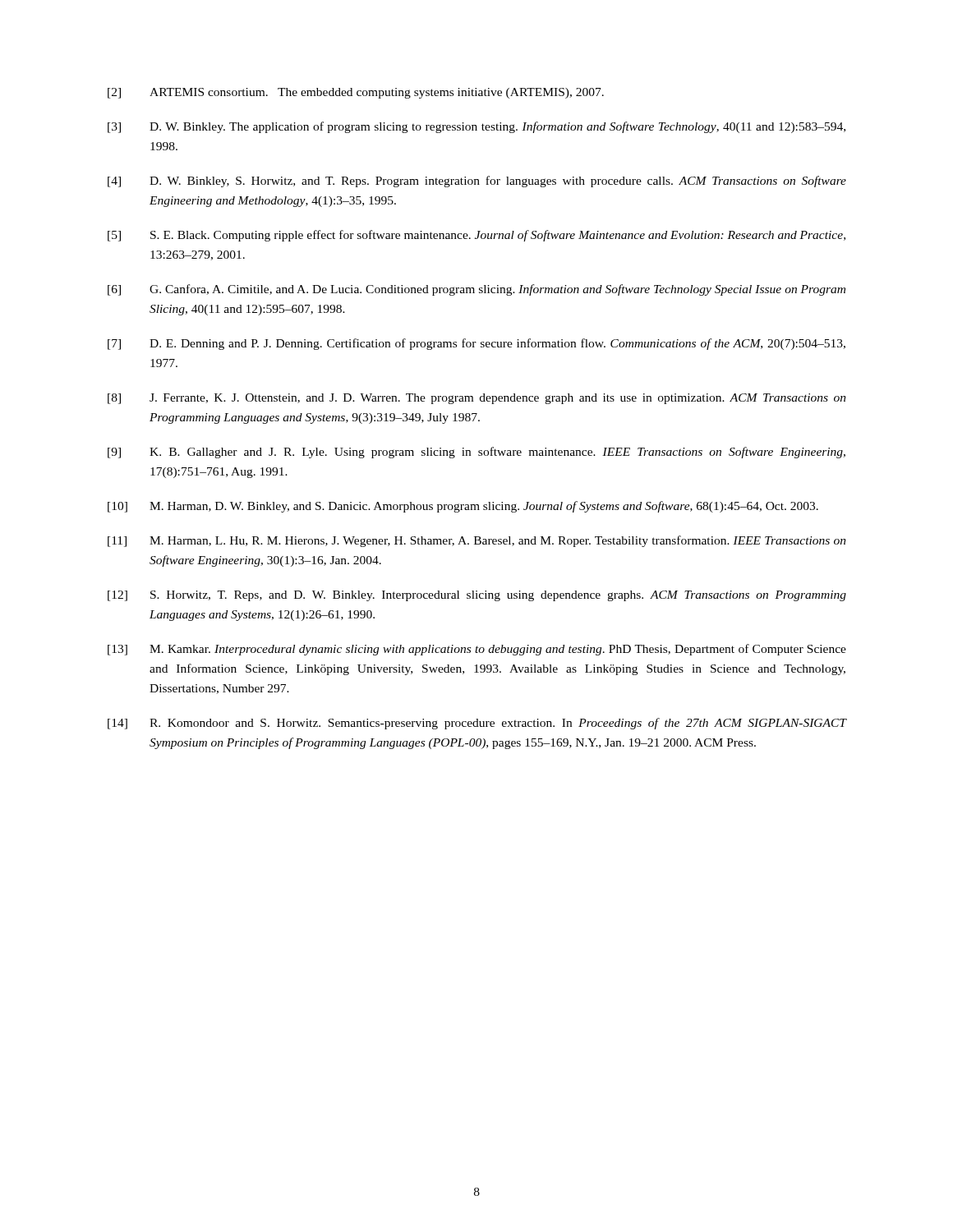Where is the passage that starts "[6] G. Canfora, A. Cimitile, and A. De"?
953x1232 pixels.
(476, 299)
